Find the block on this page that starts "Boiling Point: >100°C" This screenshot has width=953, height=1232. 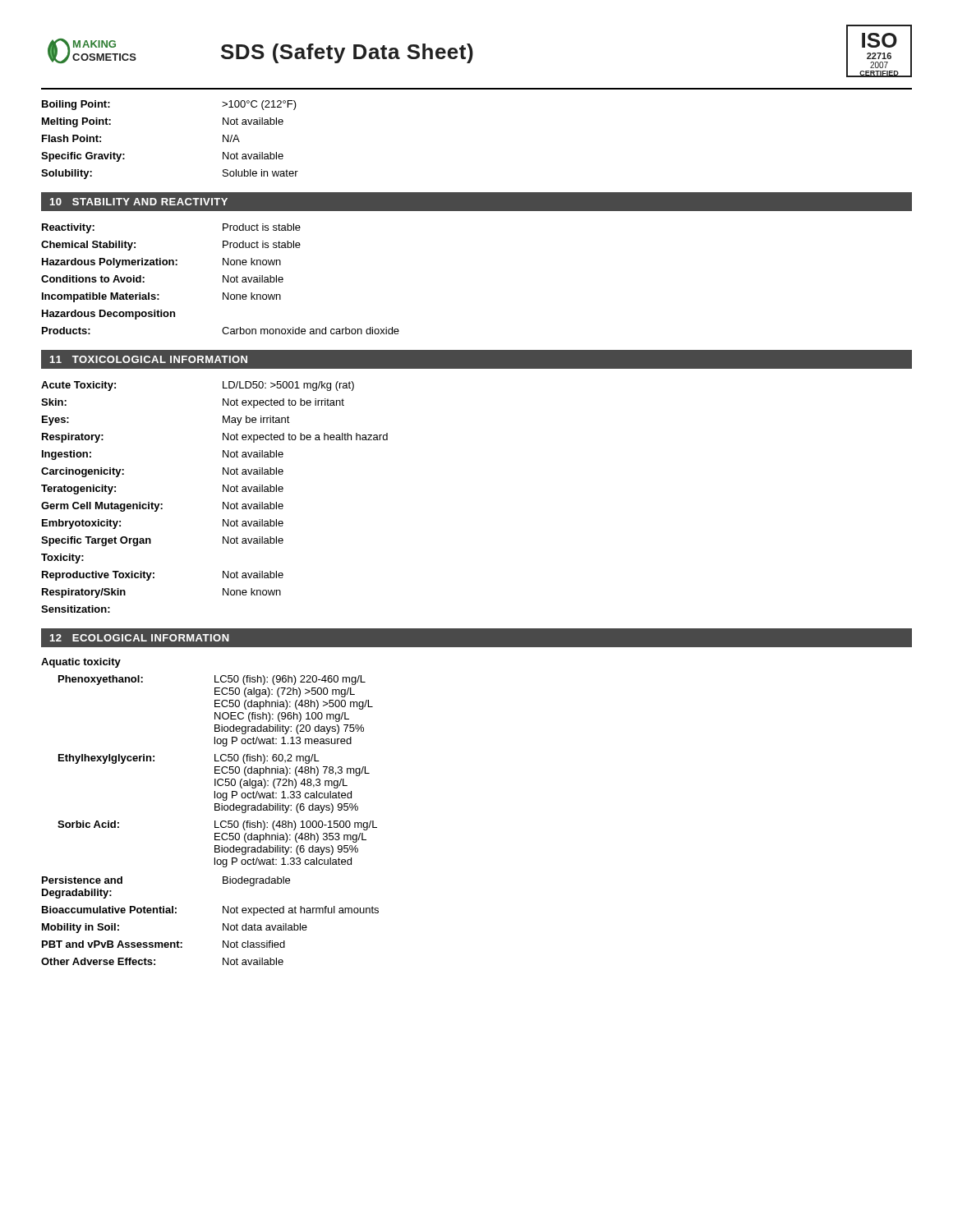70,105
